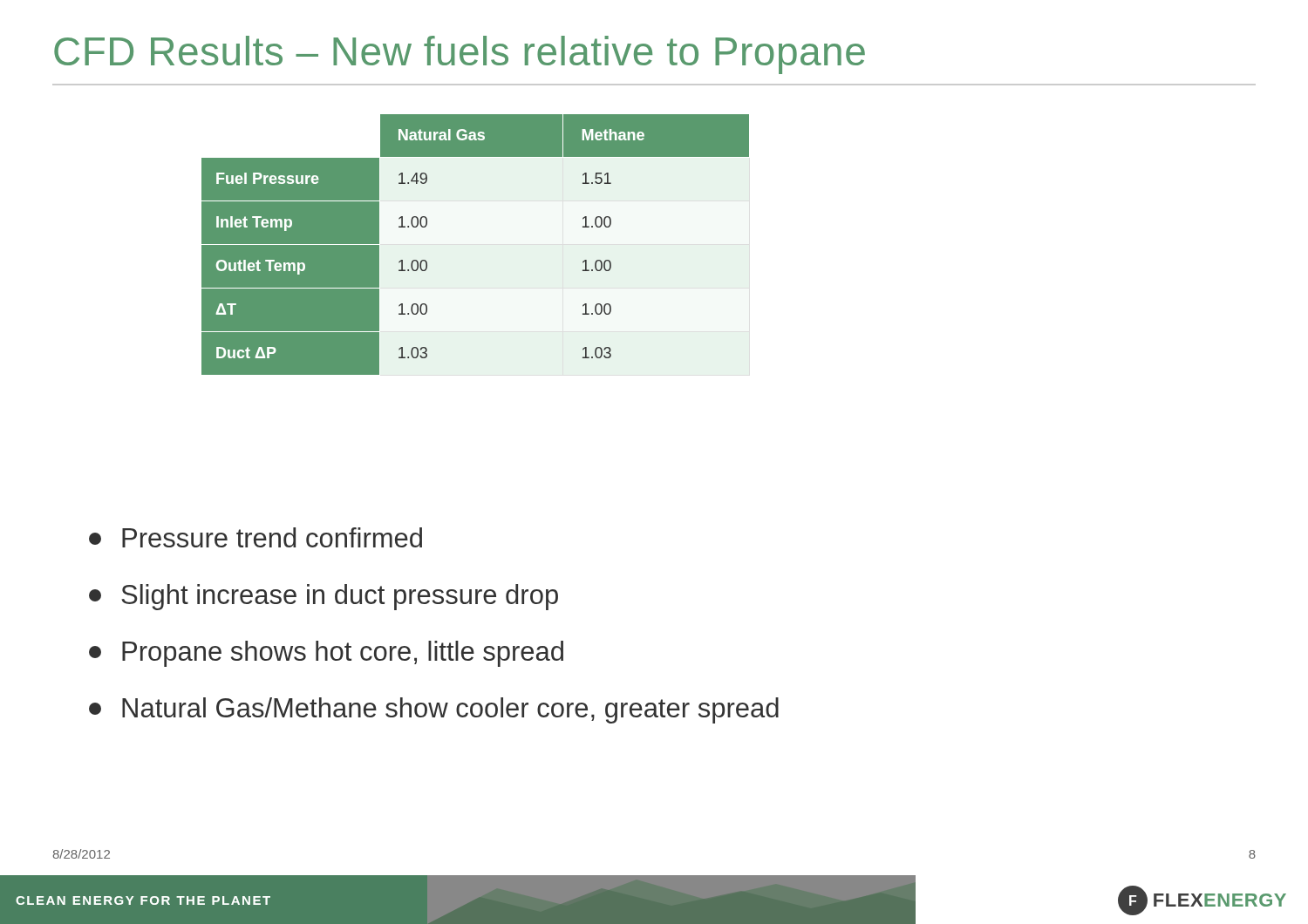
Task: Locate the illustration
Action: click(x=671, y=900)
